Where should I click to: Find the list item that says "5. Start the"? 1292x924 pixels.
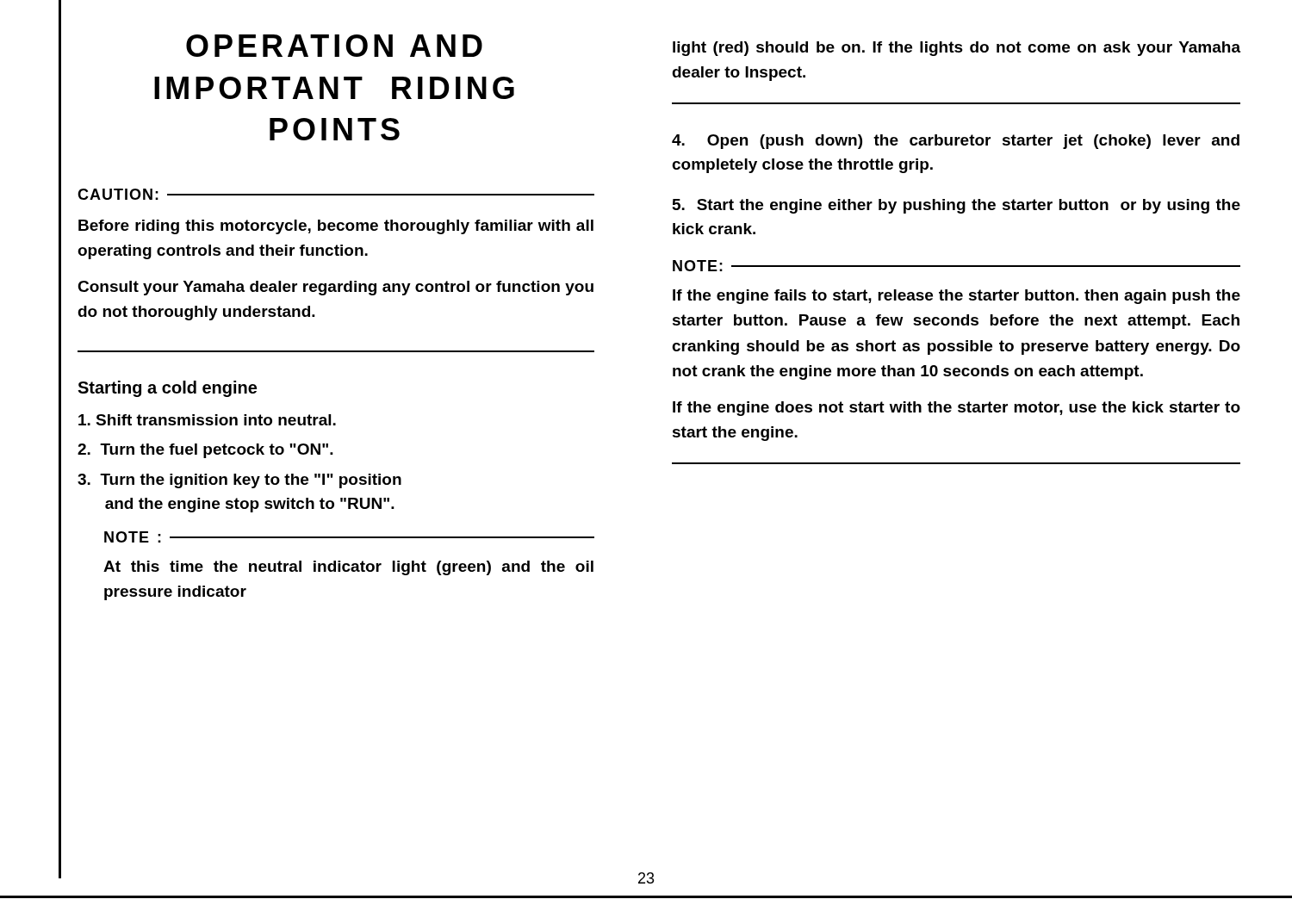(x=956, y=217)
